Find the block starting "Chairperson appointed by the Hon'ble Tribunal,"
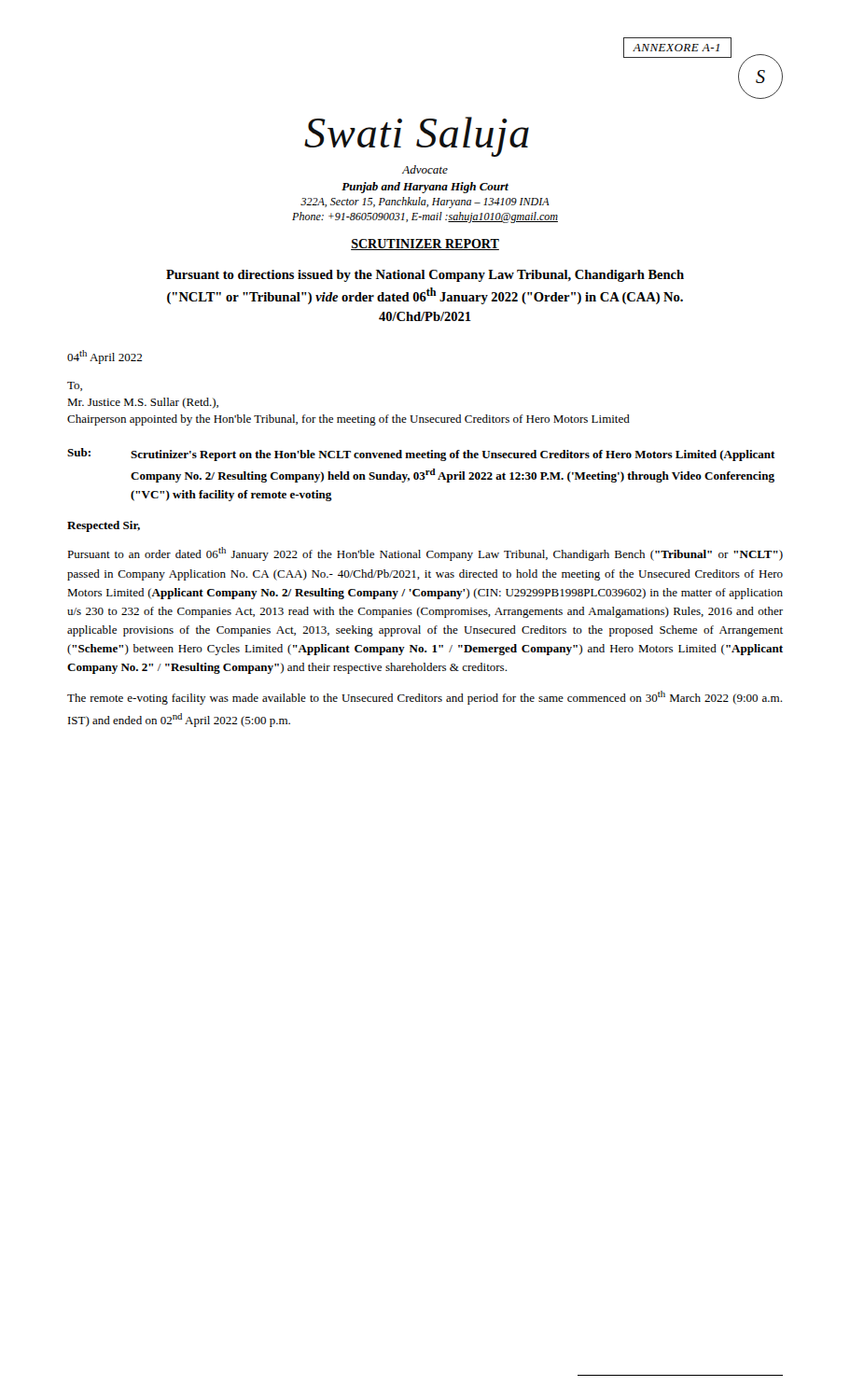This screenshot has height=1400, width=850. coord(348,419)
